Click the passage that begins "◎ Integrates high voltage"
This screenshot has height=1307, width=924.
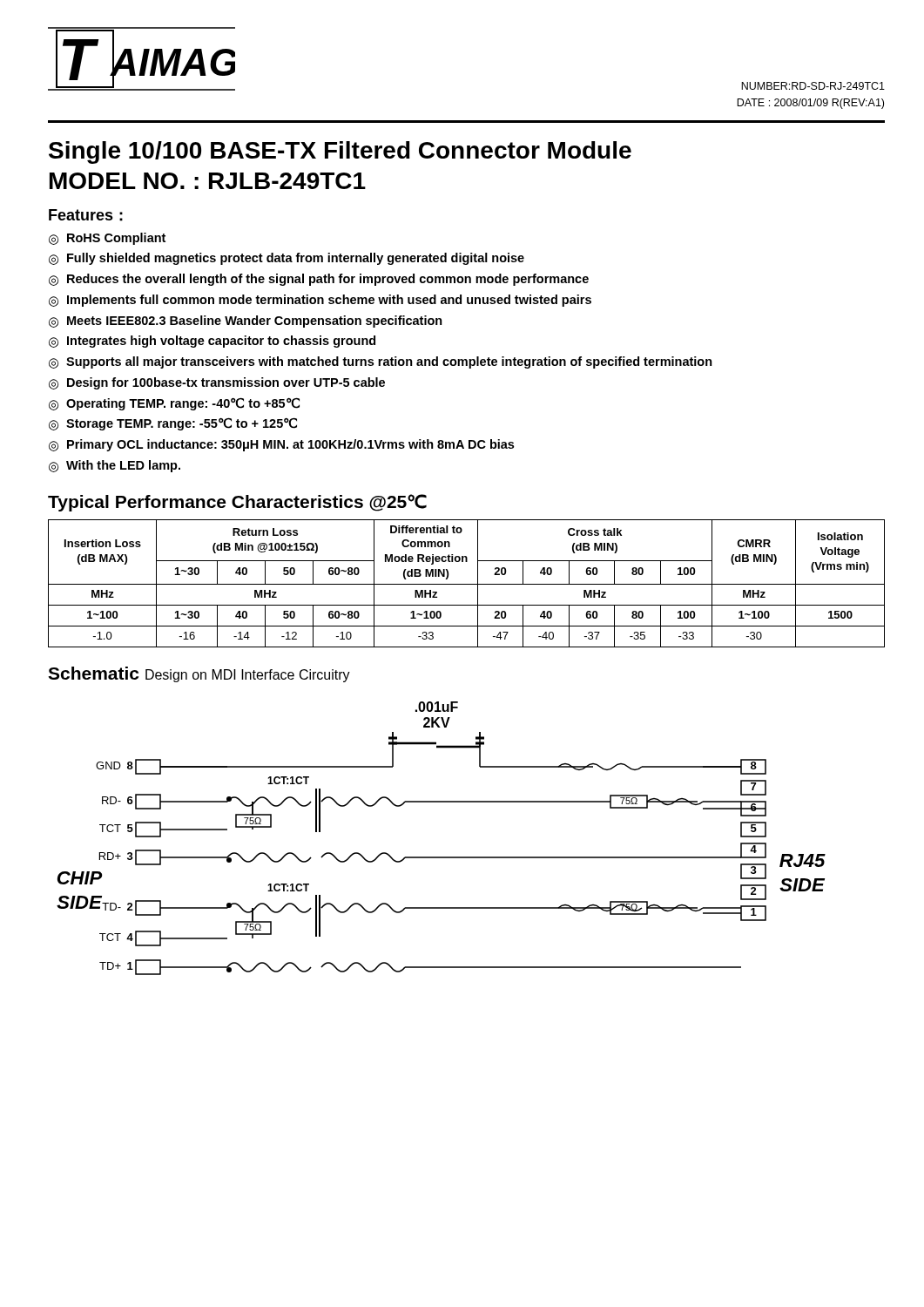pos(212,342)
